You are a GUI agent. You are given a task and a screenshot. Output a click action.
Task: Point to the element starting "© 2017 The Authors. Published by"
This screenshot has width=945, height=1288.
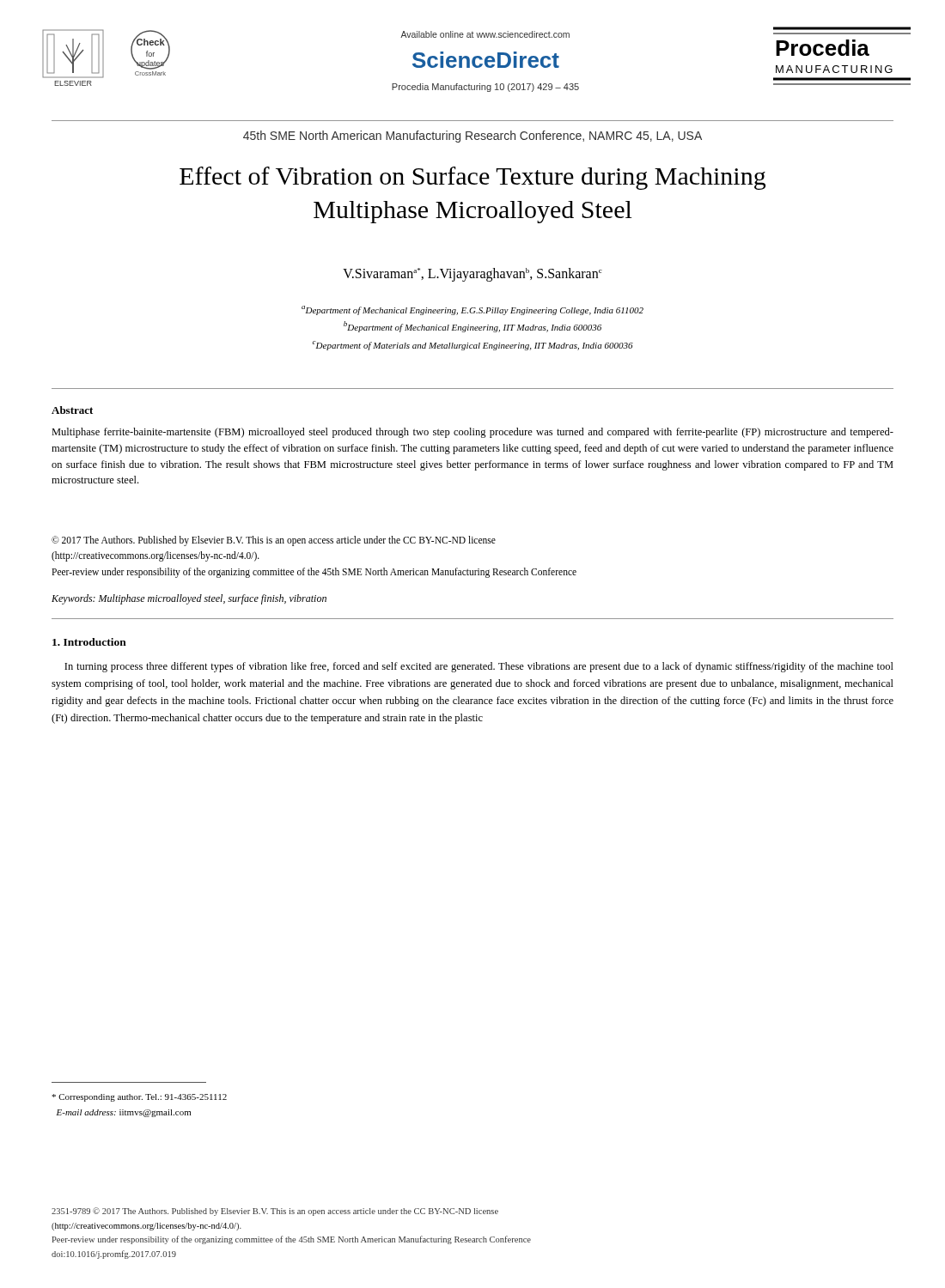tap(314, 556)
